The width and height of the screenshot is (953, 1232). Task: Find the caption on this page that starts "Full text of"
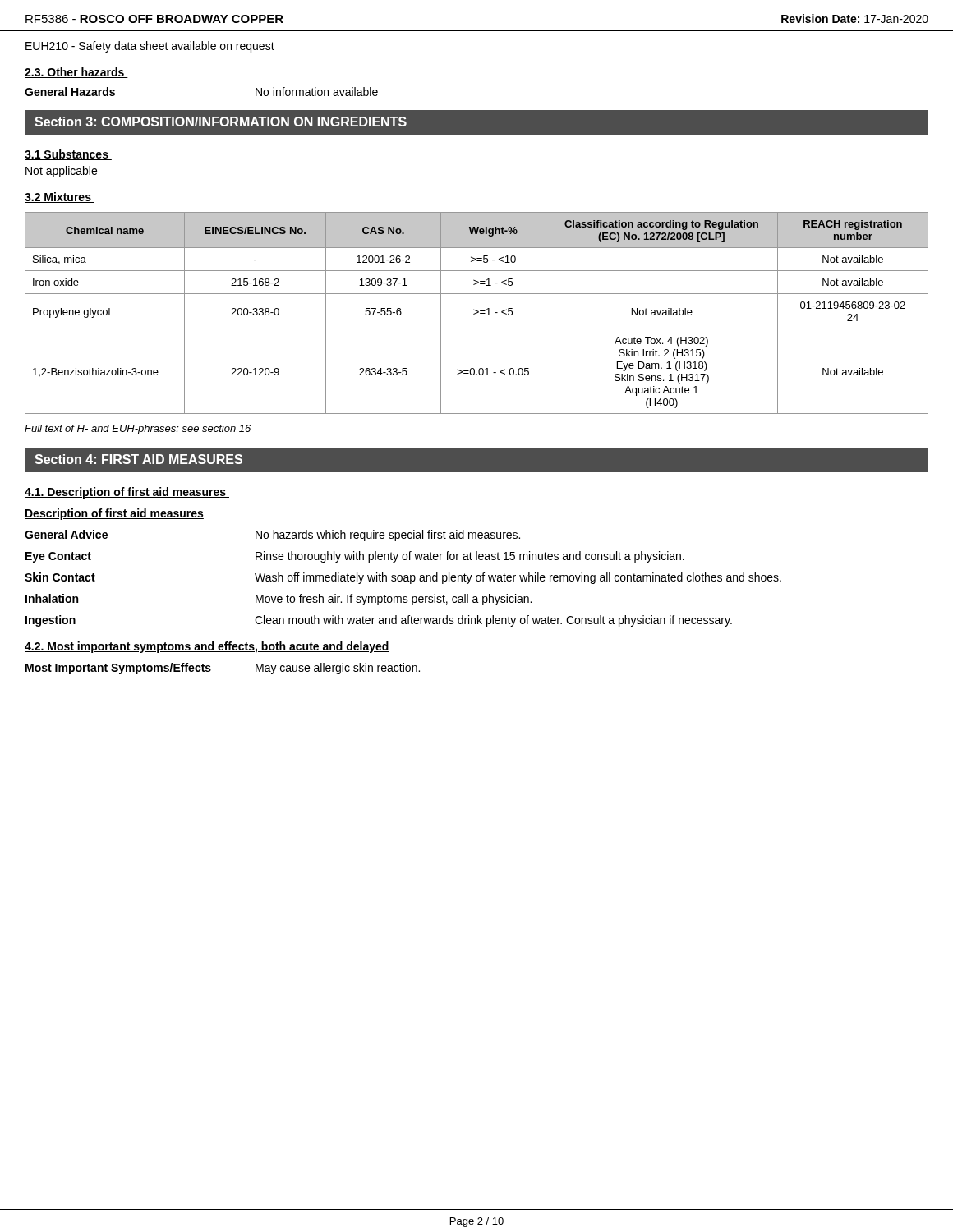138,428
